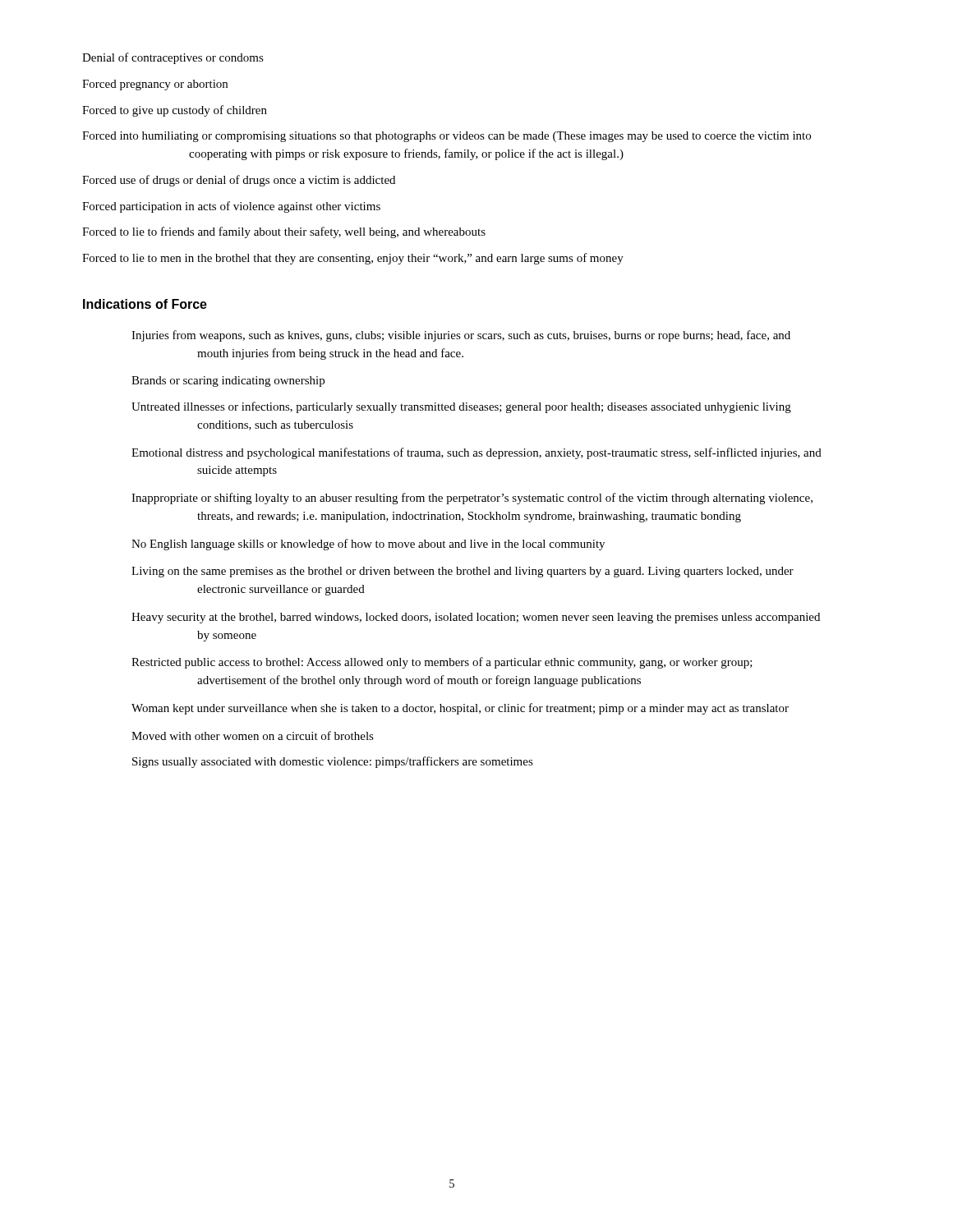Click on the section header that says "Indications of Force"
Viewport: 953px width, 1232px height.
(145, 304)
